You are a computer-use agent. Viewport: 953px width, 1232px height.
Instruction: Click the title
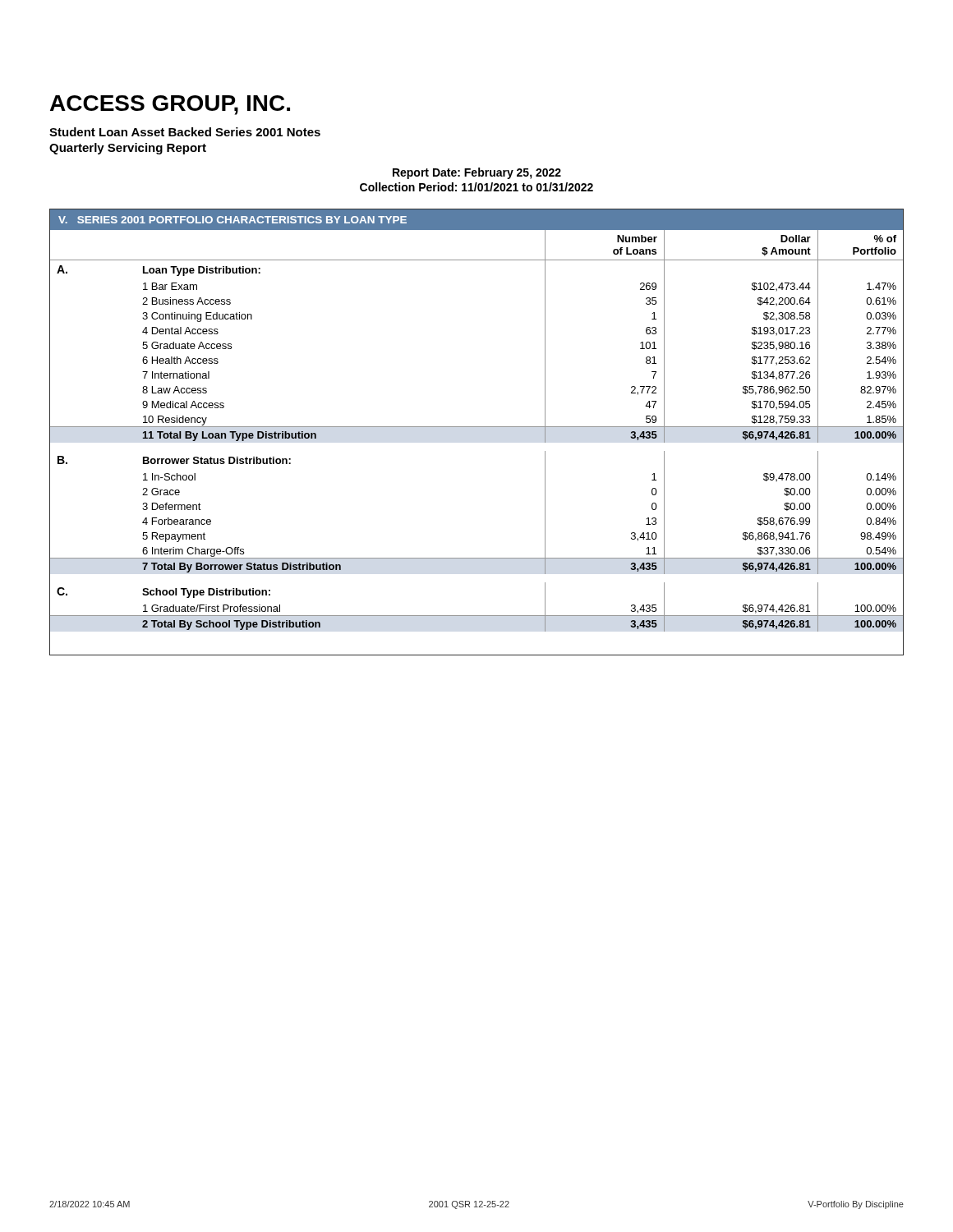coord(170,103)
